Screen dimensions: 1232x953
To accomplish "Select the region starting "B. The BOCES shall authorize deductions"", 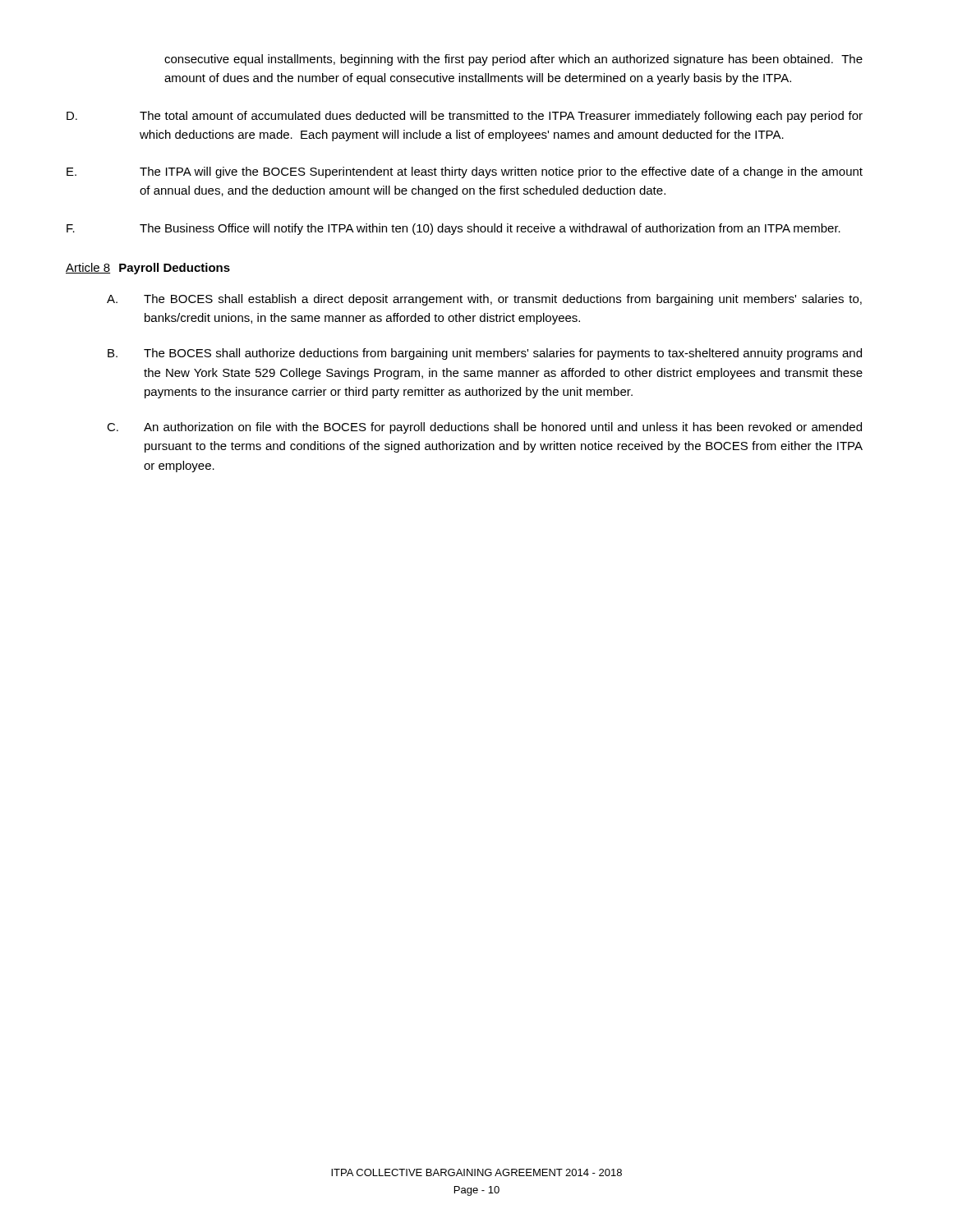I will (485, 372).
